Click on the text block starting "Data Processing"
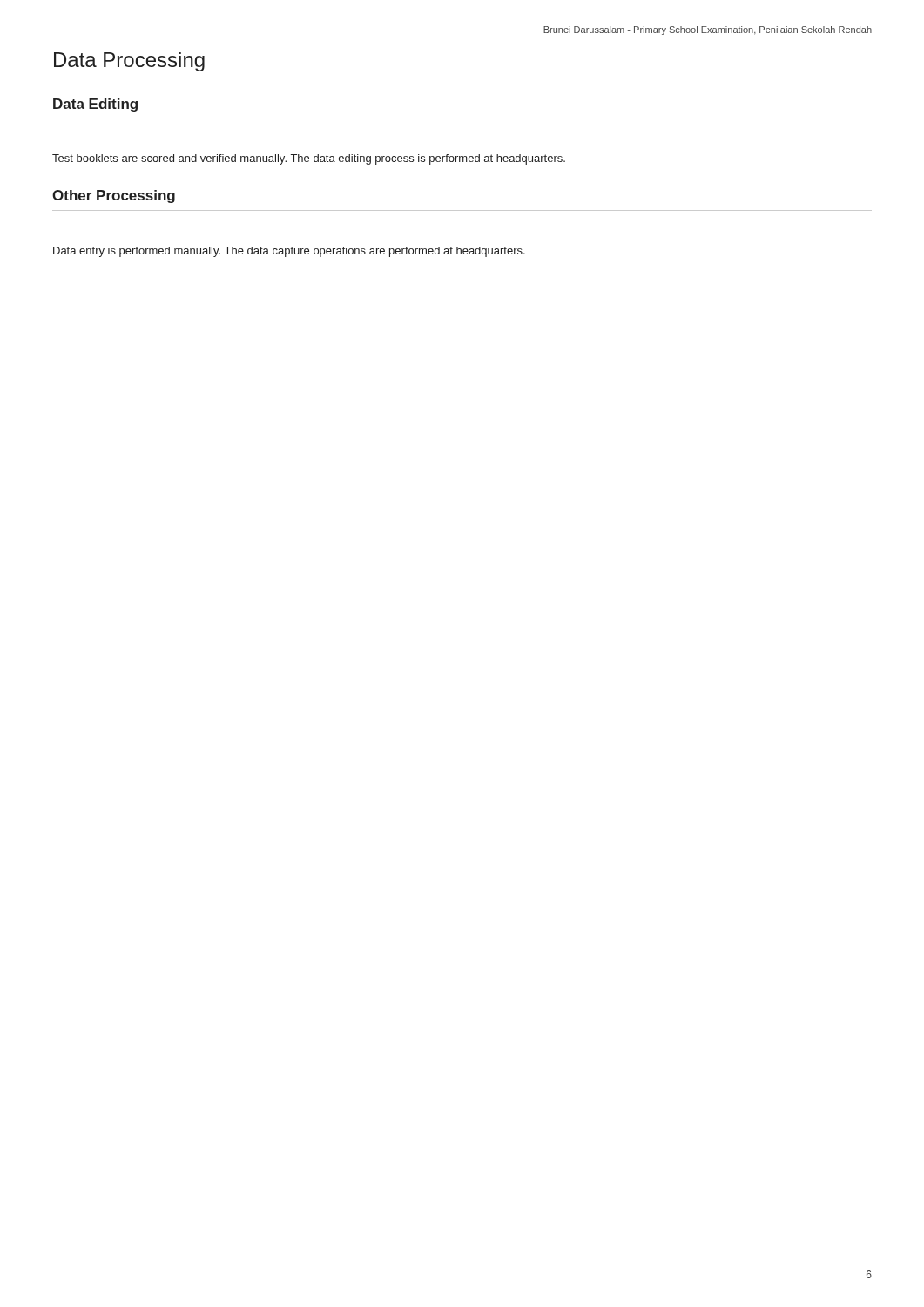 (x=129, y=60)
